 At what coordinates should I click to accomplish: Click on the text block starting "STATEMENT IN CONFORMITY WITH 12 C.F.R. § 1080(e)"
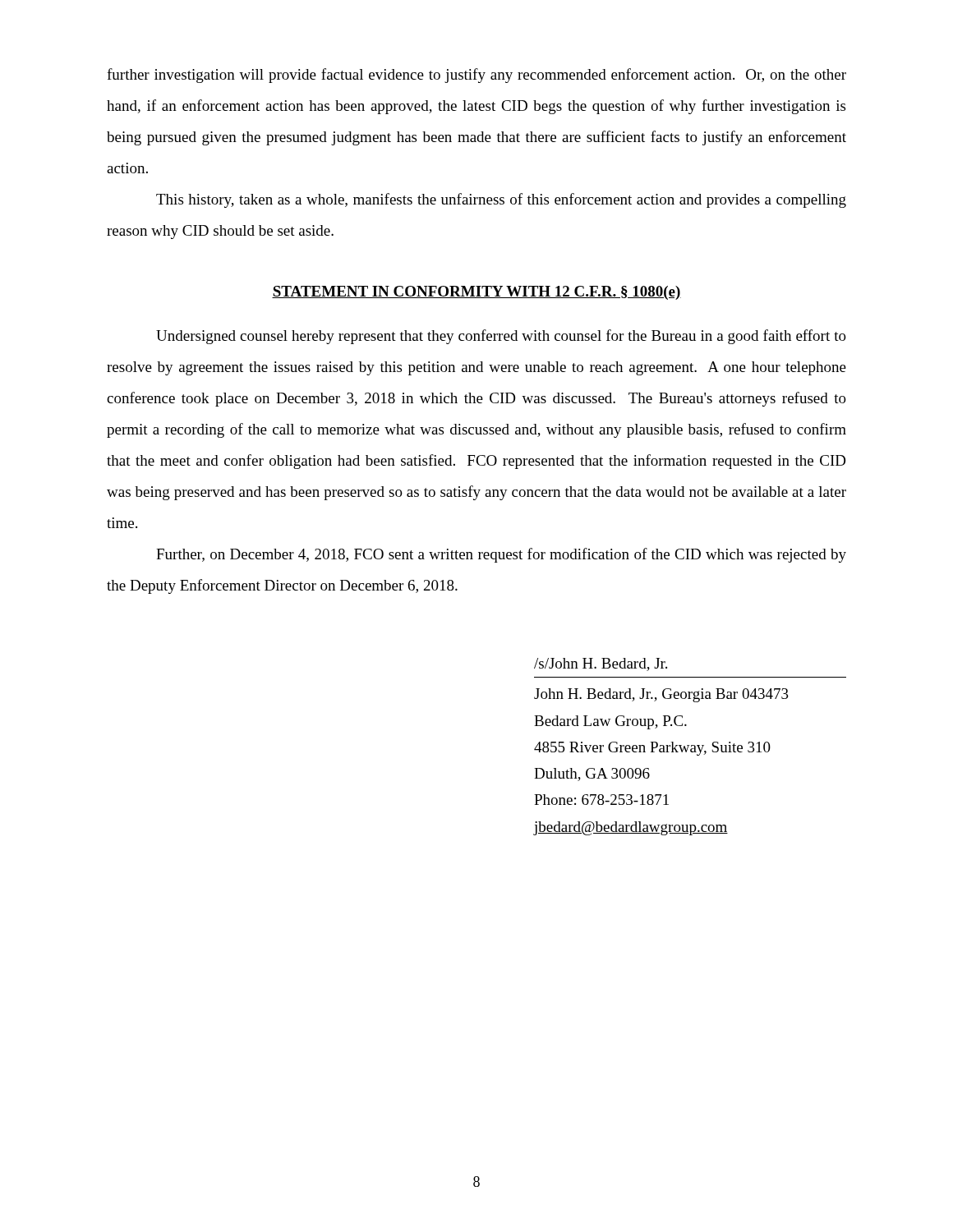[476, 291]
